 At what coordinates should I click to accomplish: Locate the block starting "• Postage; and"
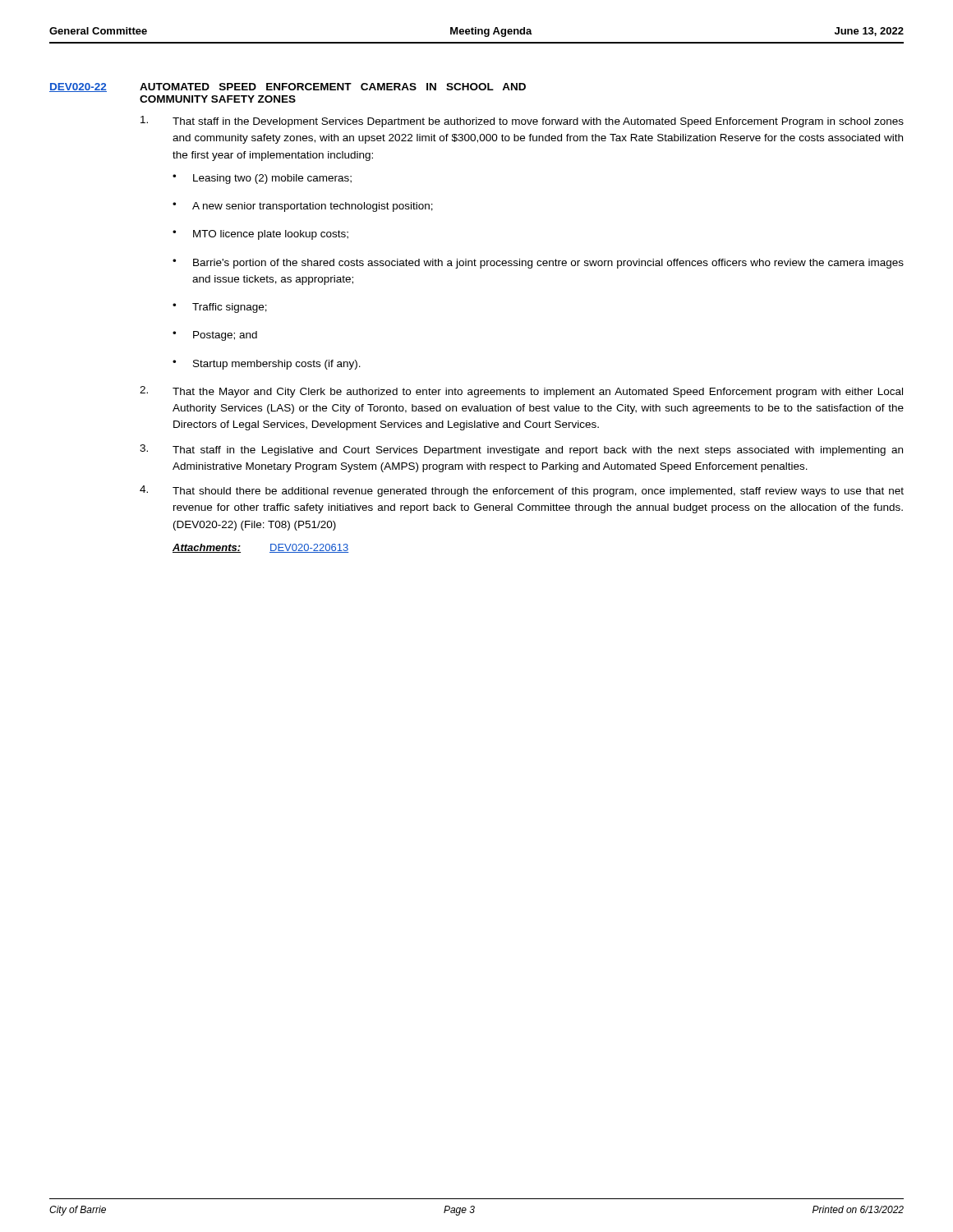215,336
